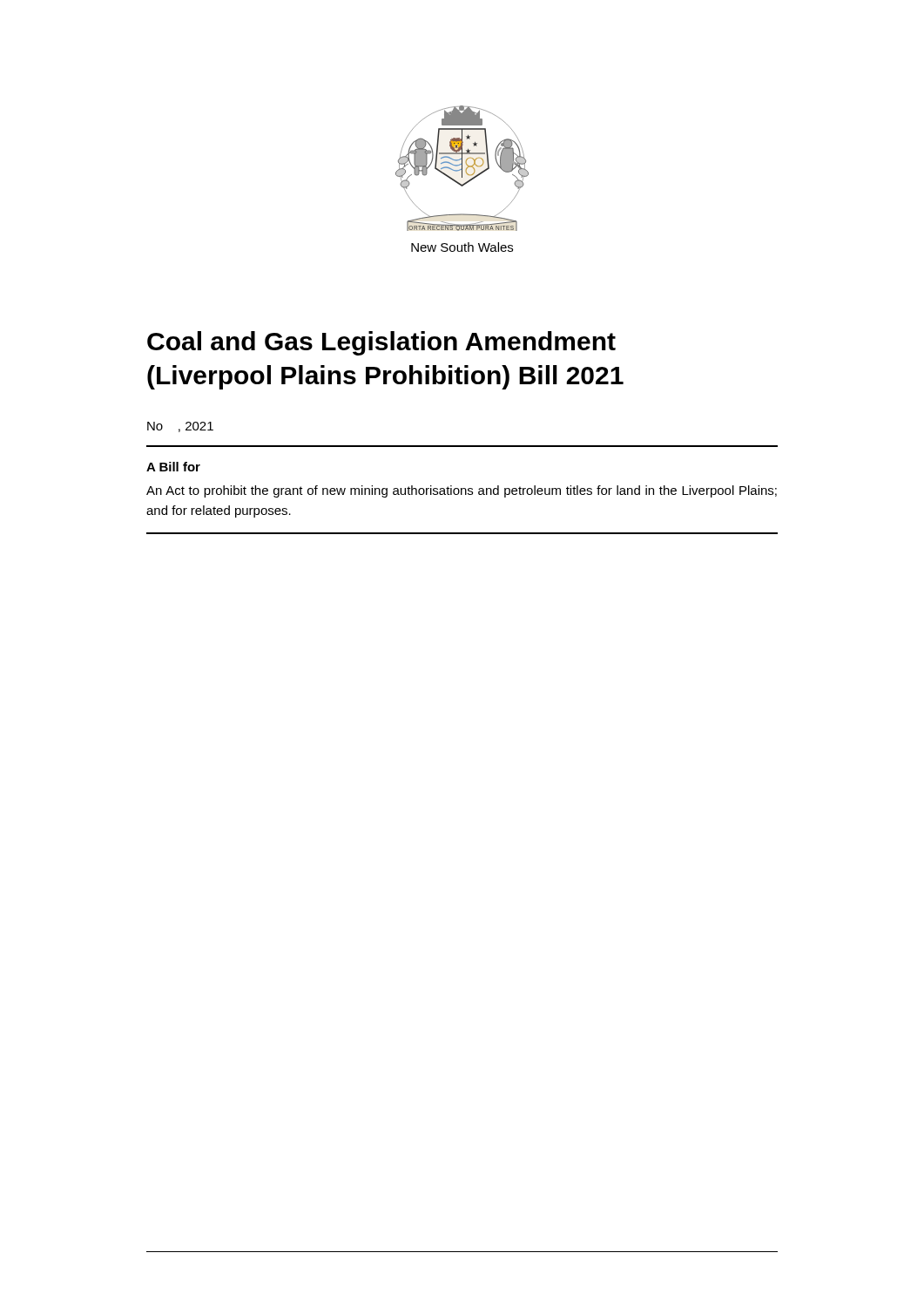Find the block starting "No , 2021"

tap(180, 426)
